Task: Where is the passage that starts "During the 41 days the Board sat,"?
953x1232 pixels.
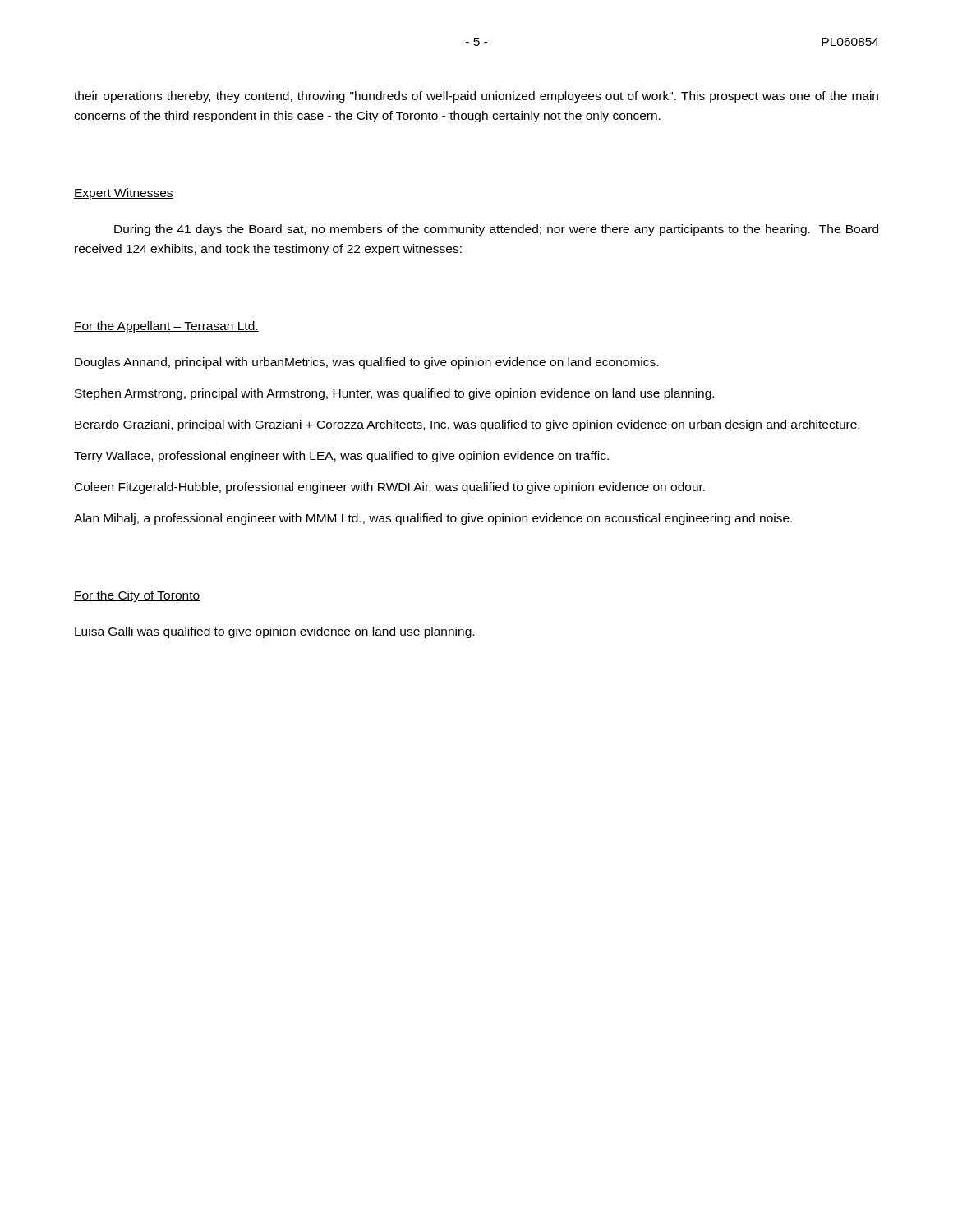Action: [476, 239]
